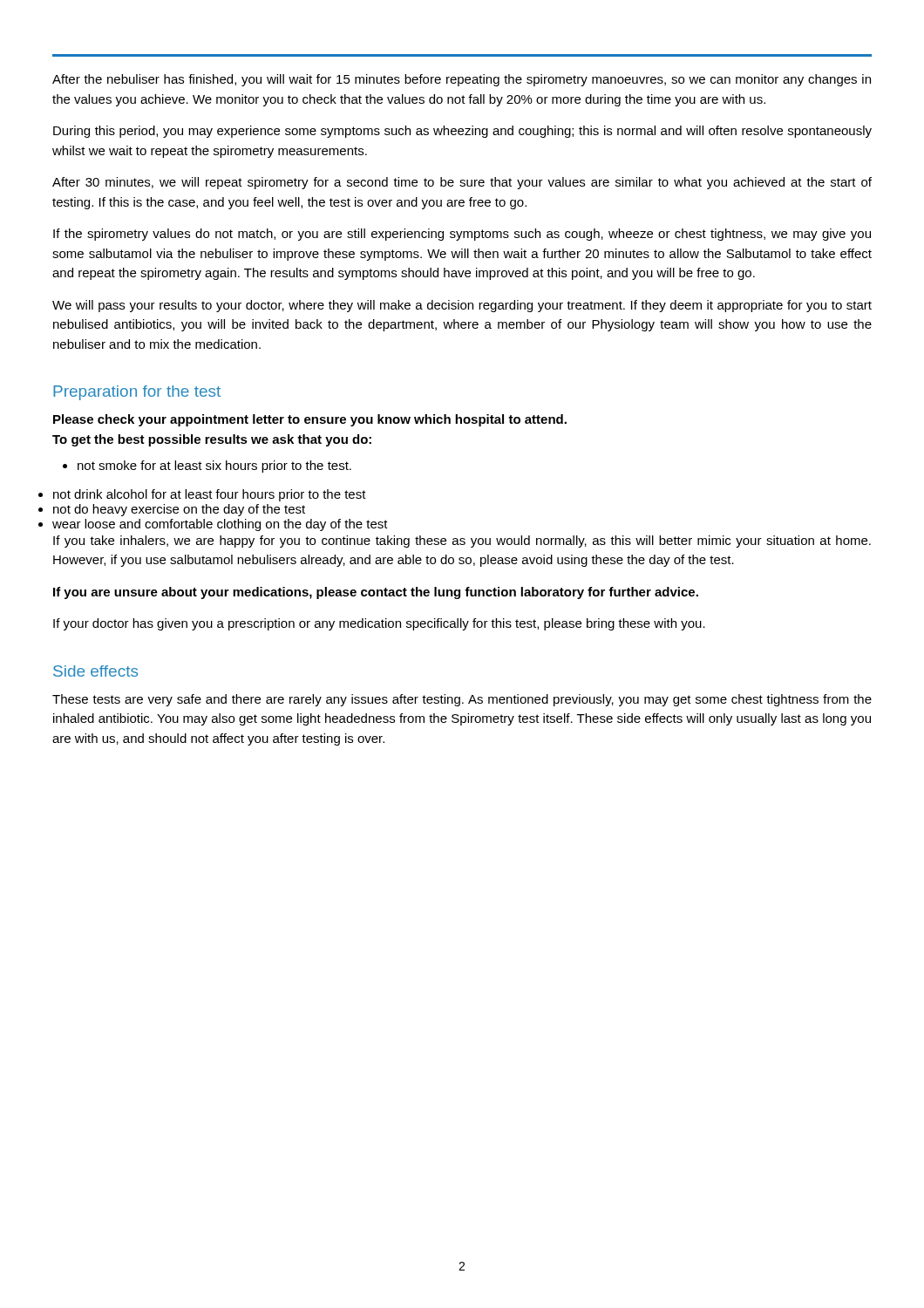Navigate to the passage starting "wear loose and comfortable clothing on the day"

click(x=220, y=525)
